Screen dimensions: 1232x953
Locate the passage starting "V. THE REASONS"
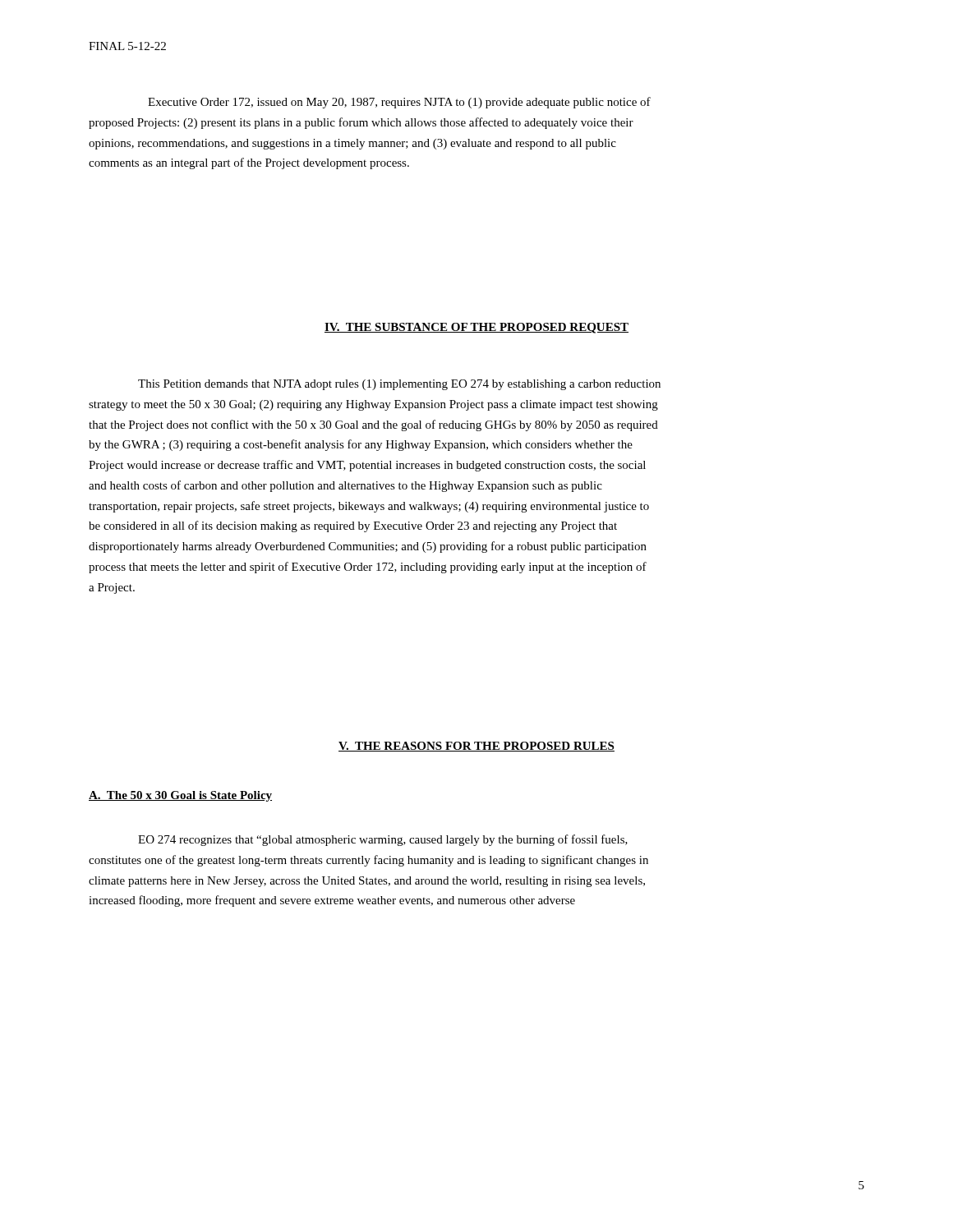[476, 746]
